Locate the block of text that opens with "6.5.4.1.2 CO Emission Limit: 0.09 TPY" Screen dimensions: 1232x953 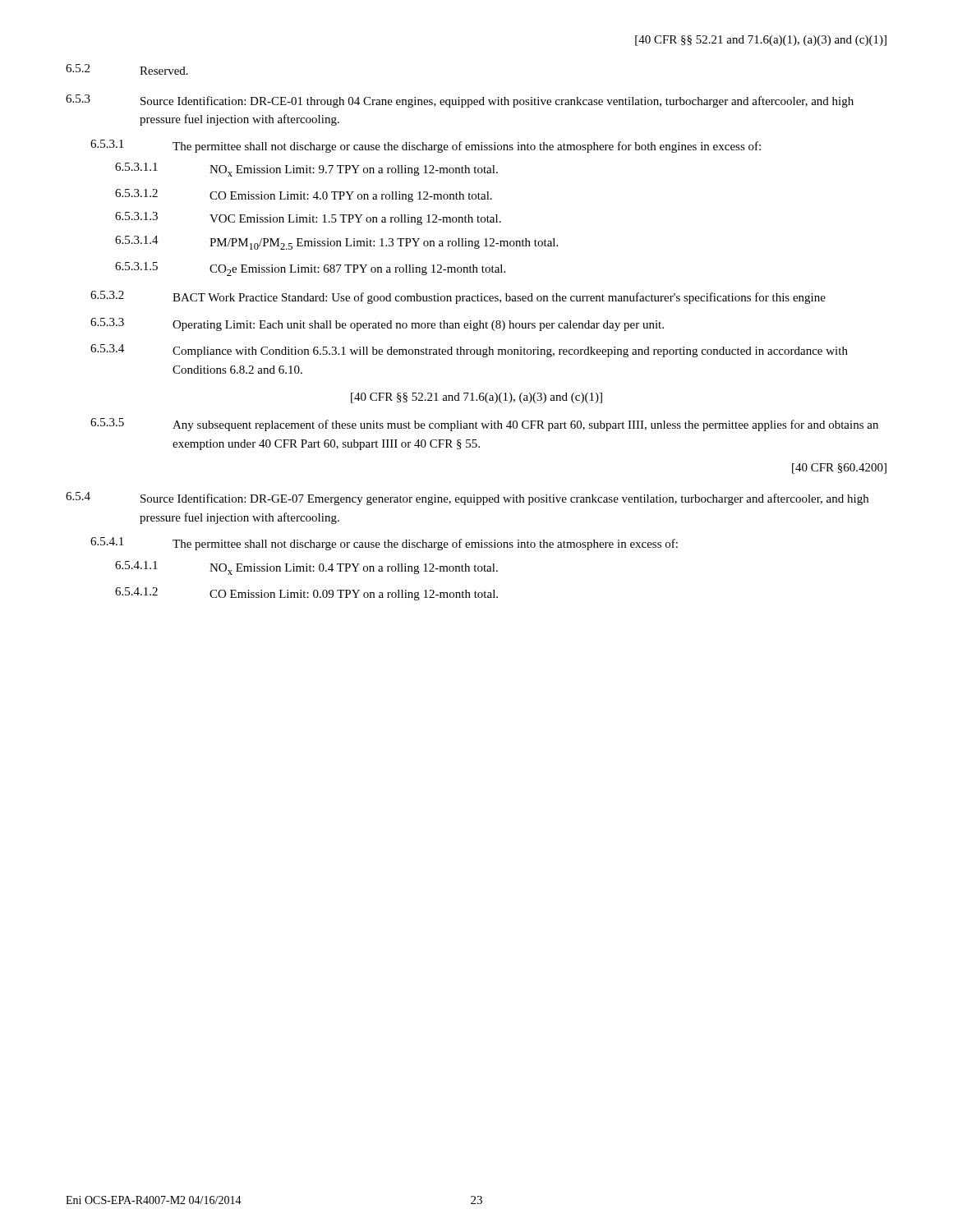pos(501,594)
